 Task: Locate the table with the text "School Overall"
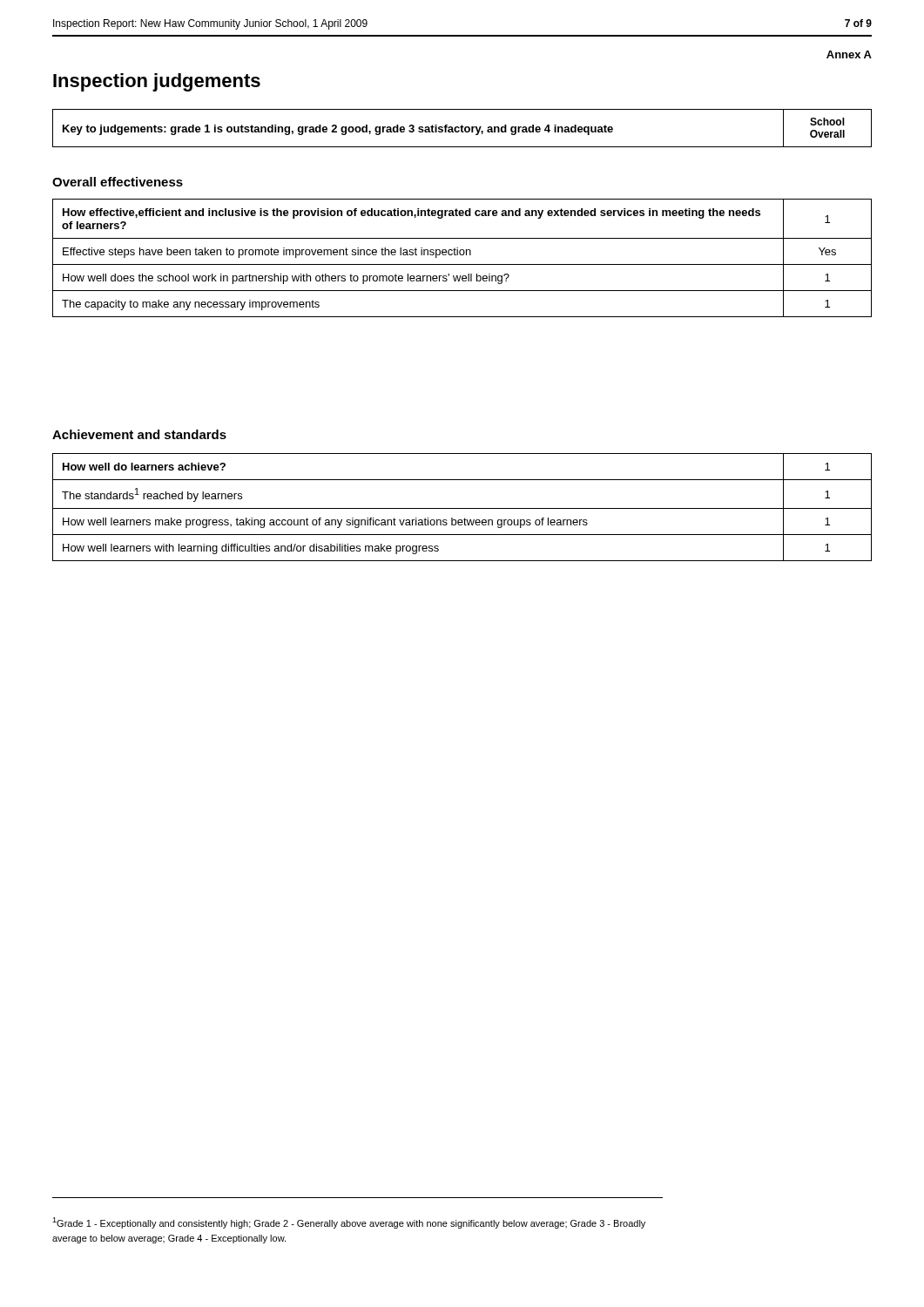tap(462, 128)
